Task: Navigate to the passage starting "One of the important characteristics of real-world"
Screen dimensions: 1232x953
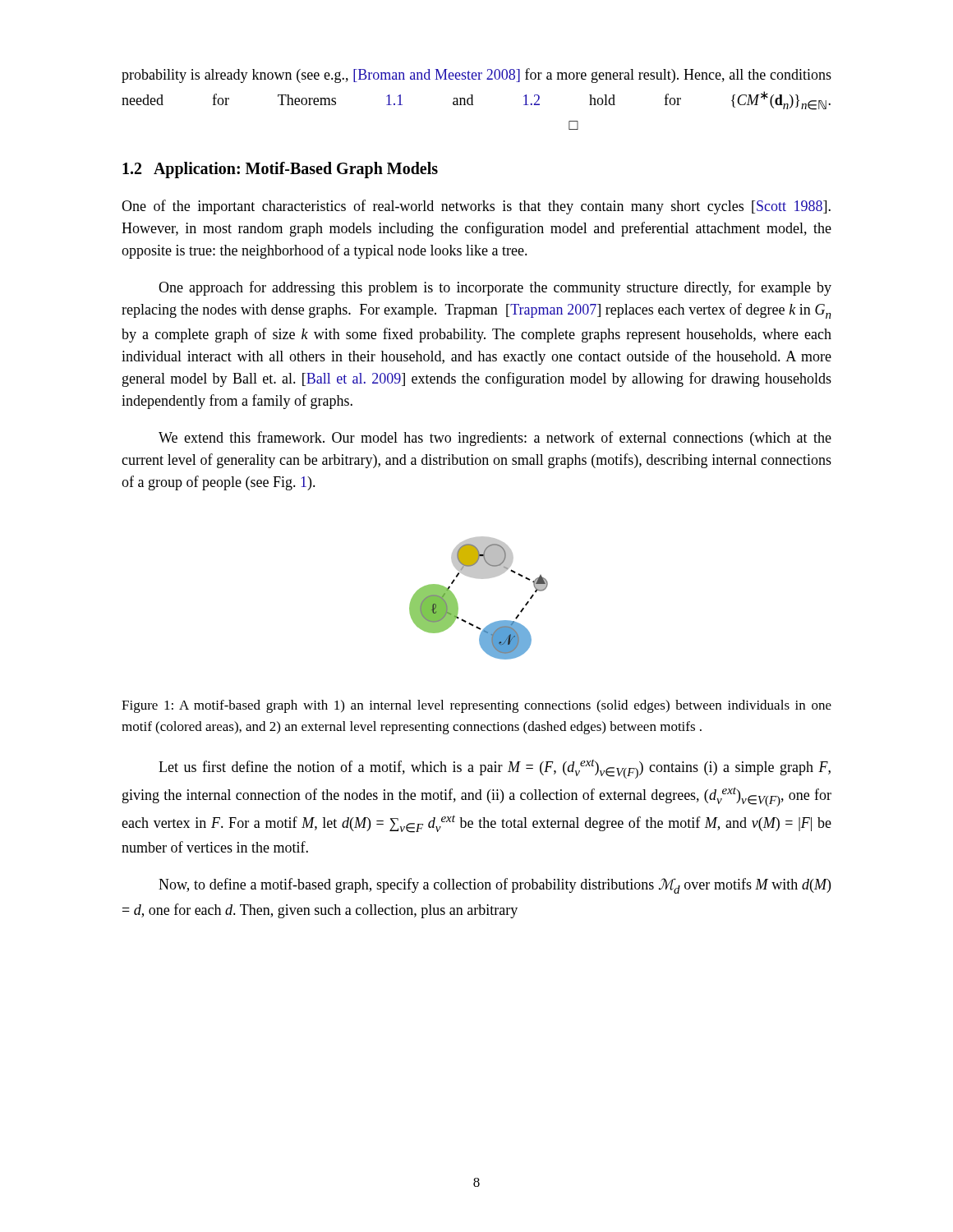Action: pos(476,229)
